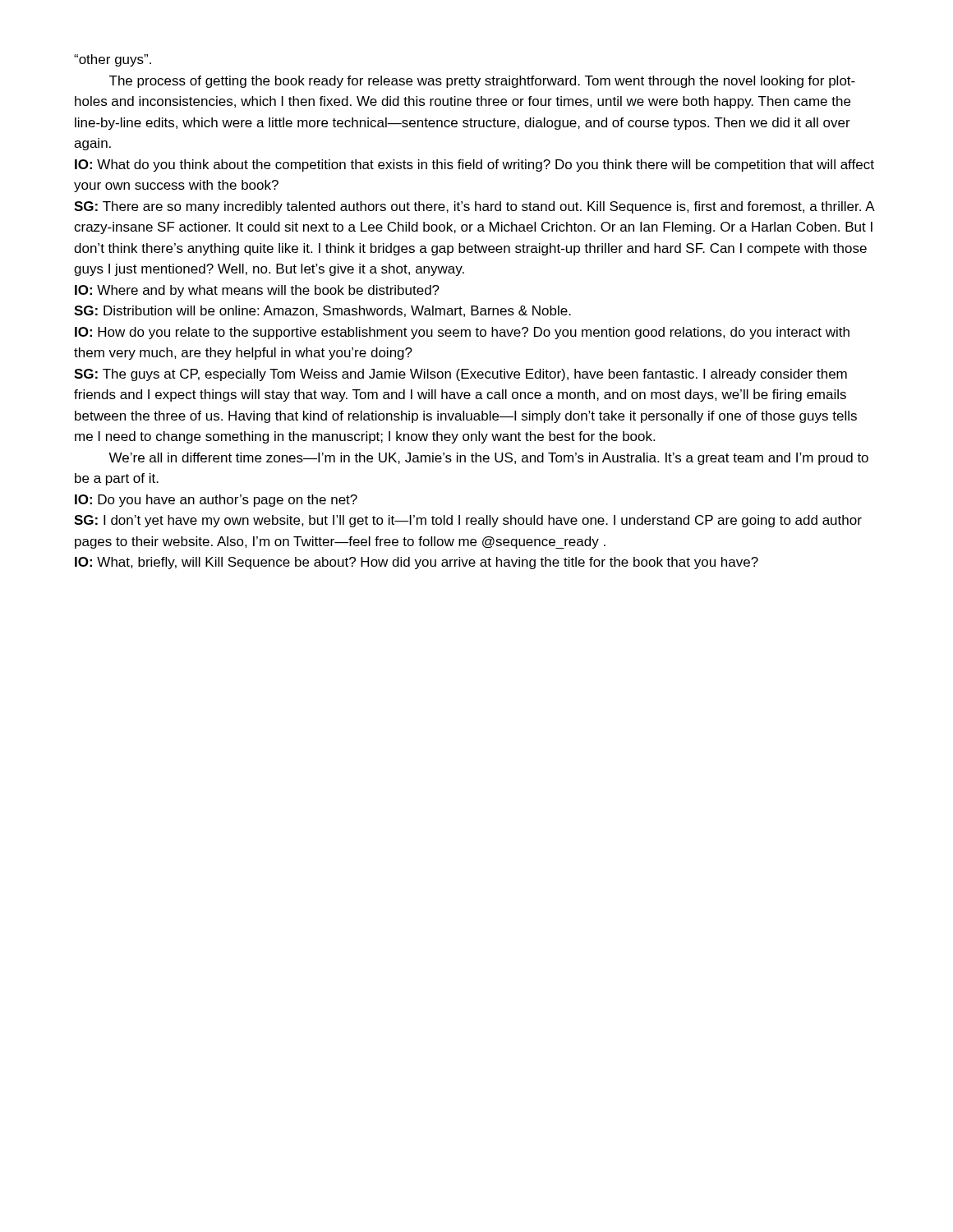The image size is (953, 1232).
Task: Select the text block that says "The process of getting the book ready"
Action: pos(476,112)
